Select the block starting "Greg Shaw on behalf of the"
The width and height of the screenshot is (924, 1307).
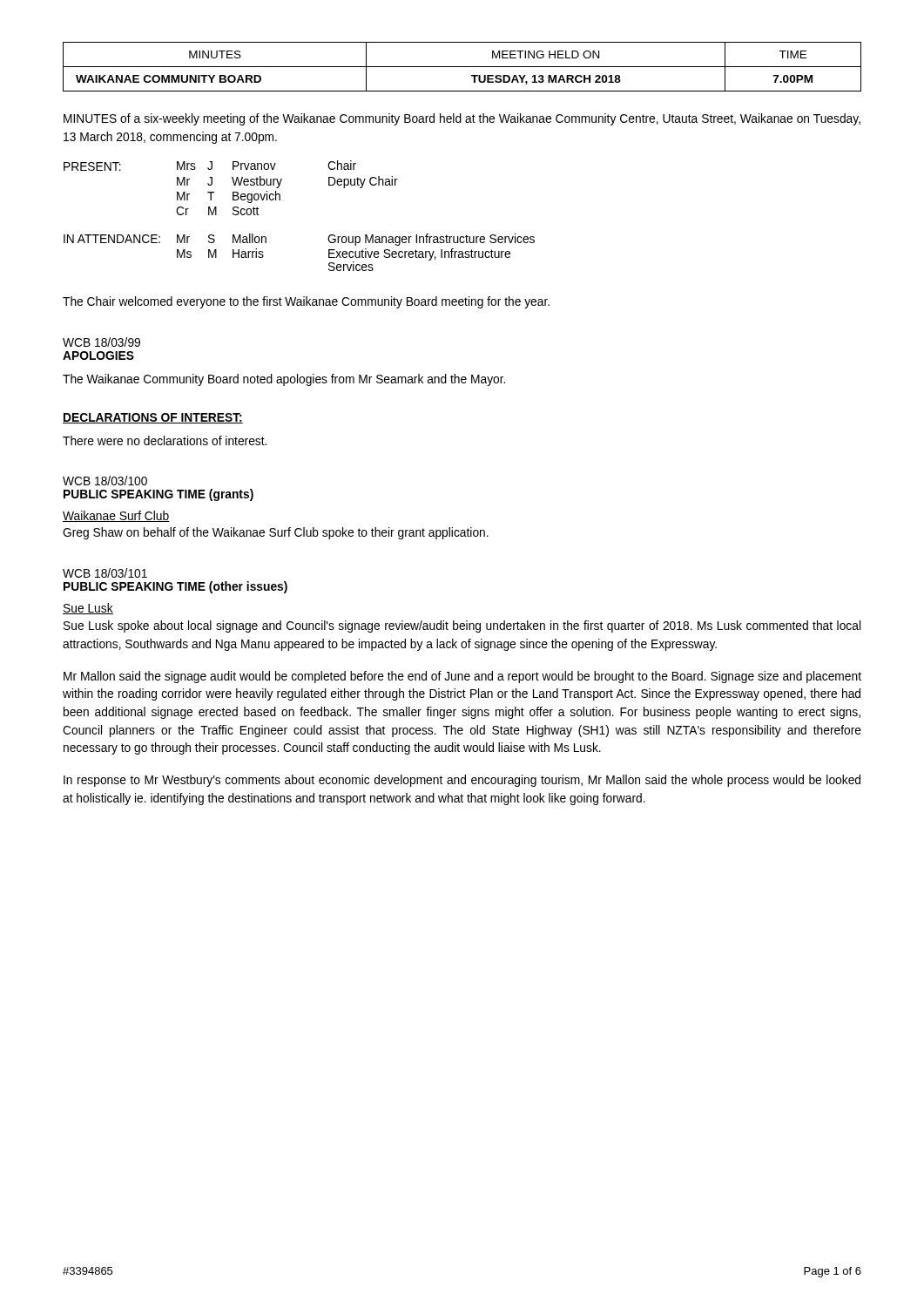tap(276, 533)
